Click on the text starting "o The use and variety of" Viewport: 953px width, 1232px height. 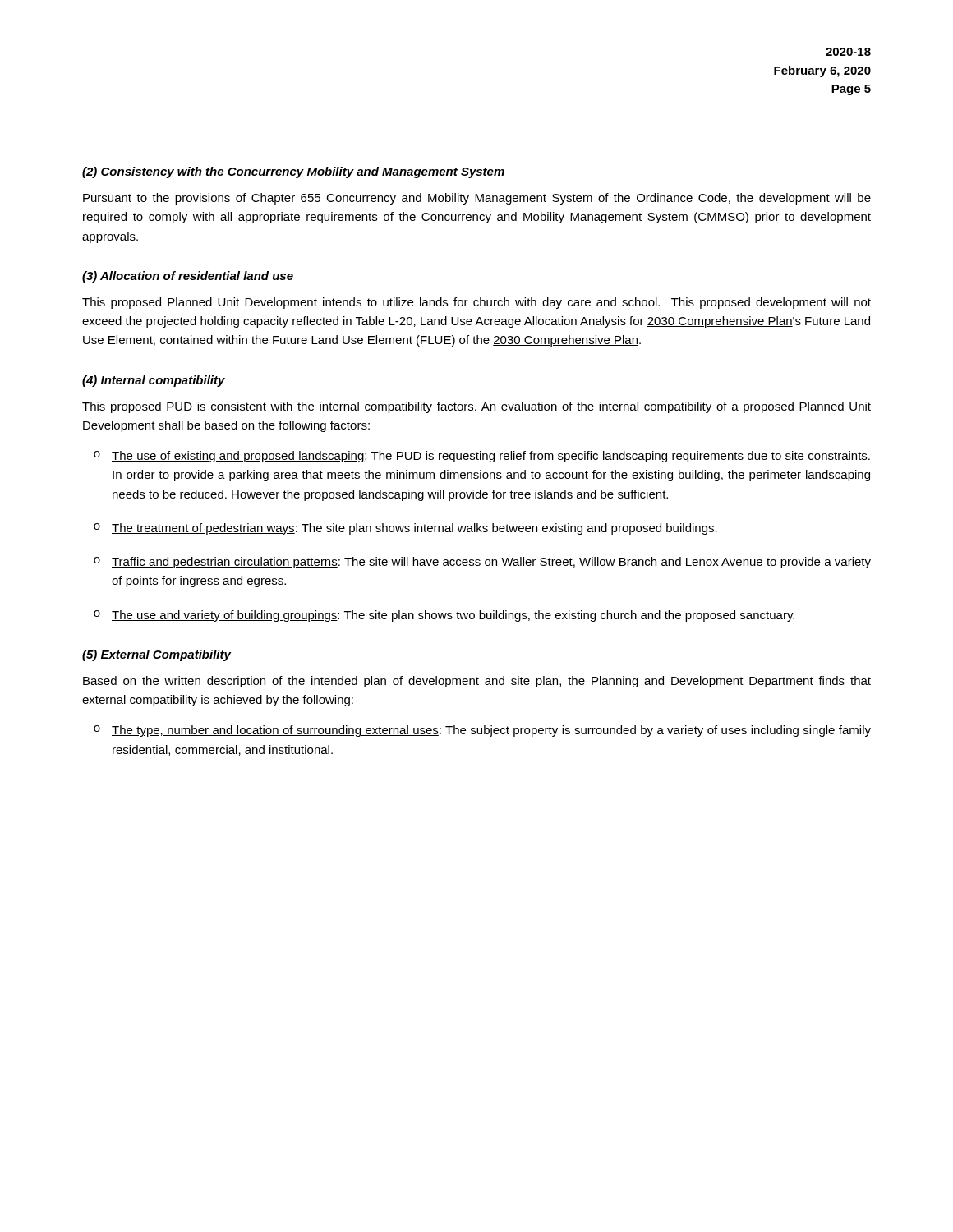click(x=476, y=614)
